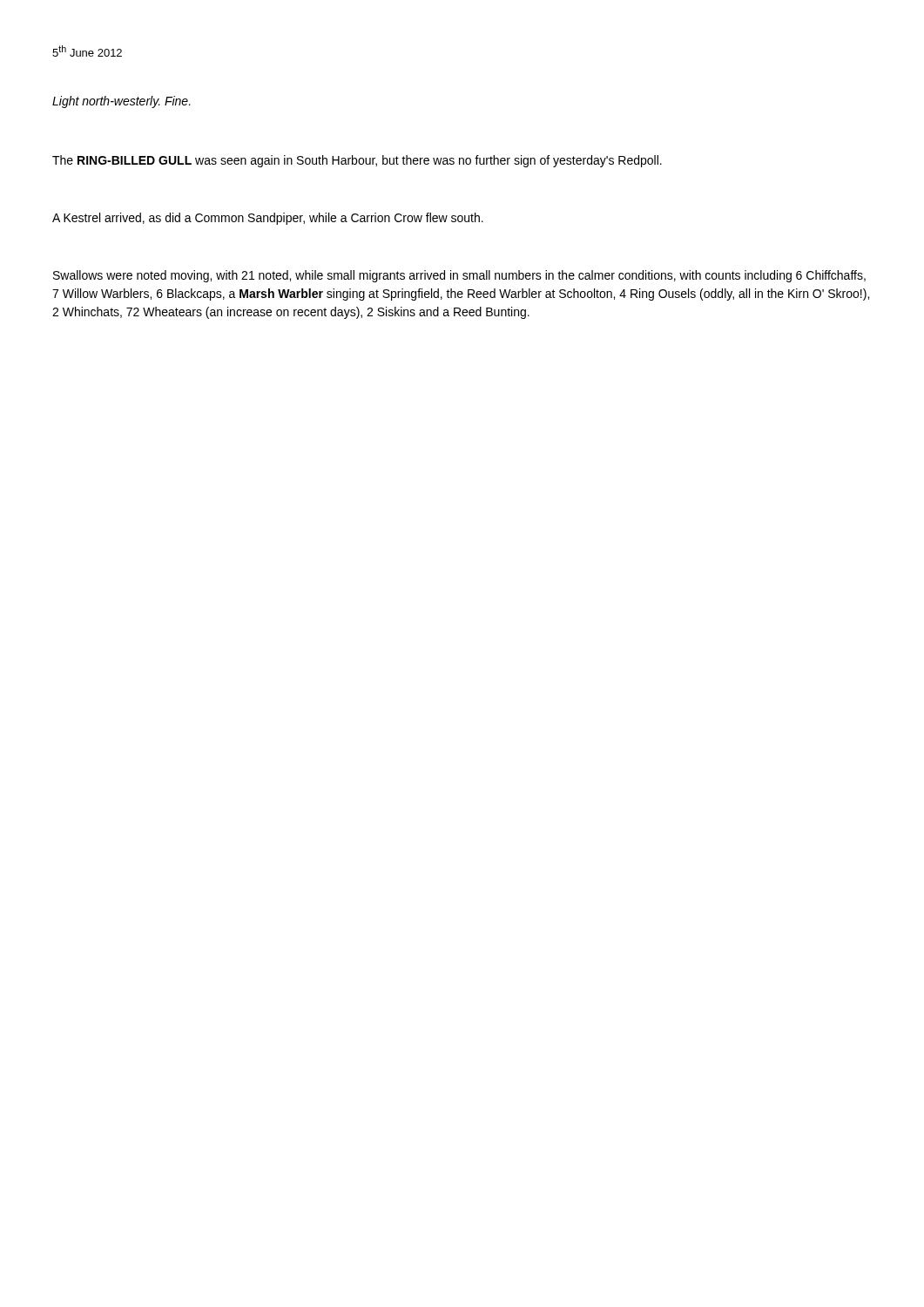Find the block on this page that starts "Swallows were noted moving, with 21 noted, while"
This screenshot has height=1307, width=924.
click(x=461, y=294)
